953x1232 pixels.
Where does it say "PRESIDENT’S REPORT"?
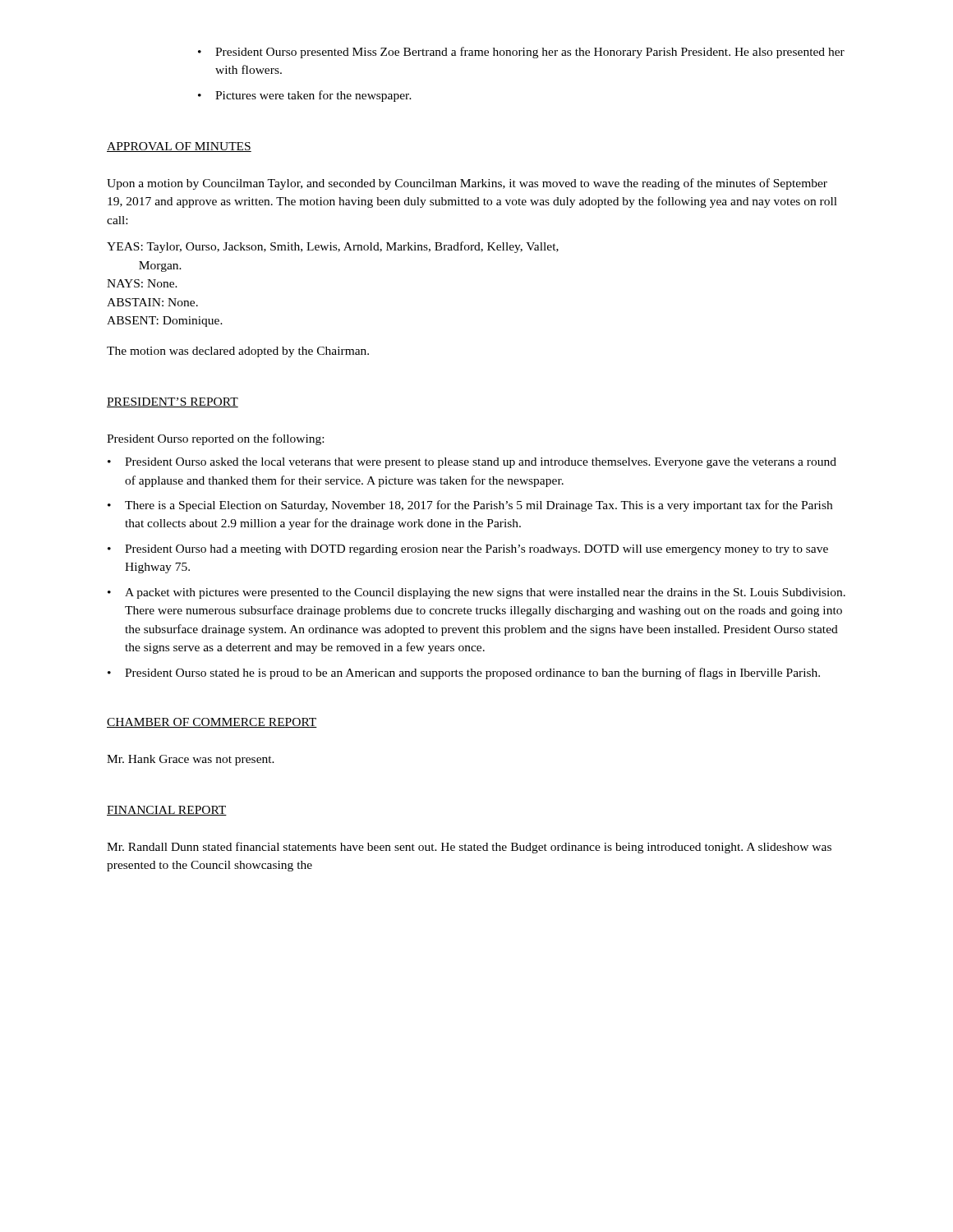172,402
